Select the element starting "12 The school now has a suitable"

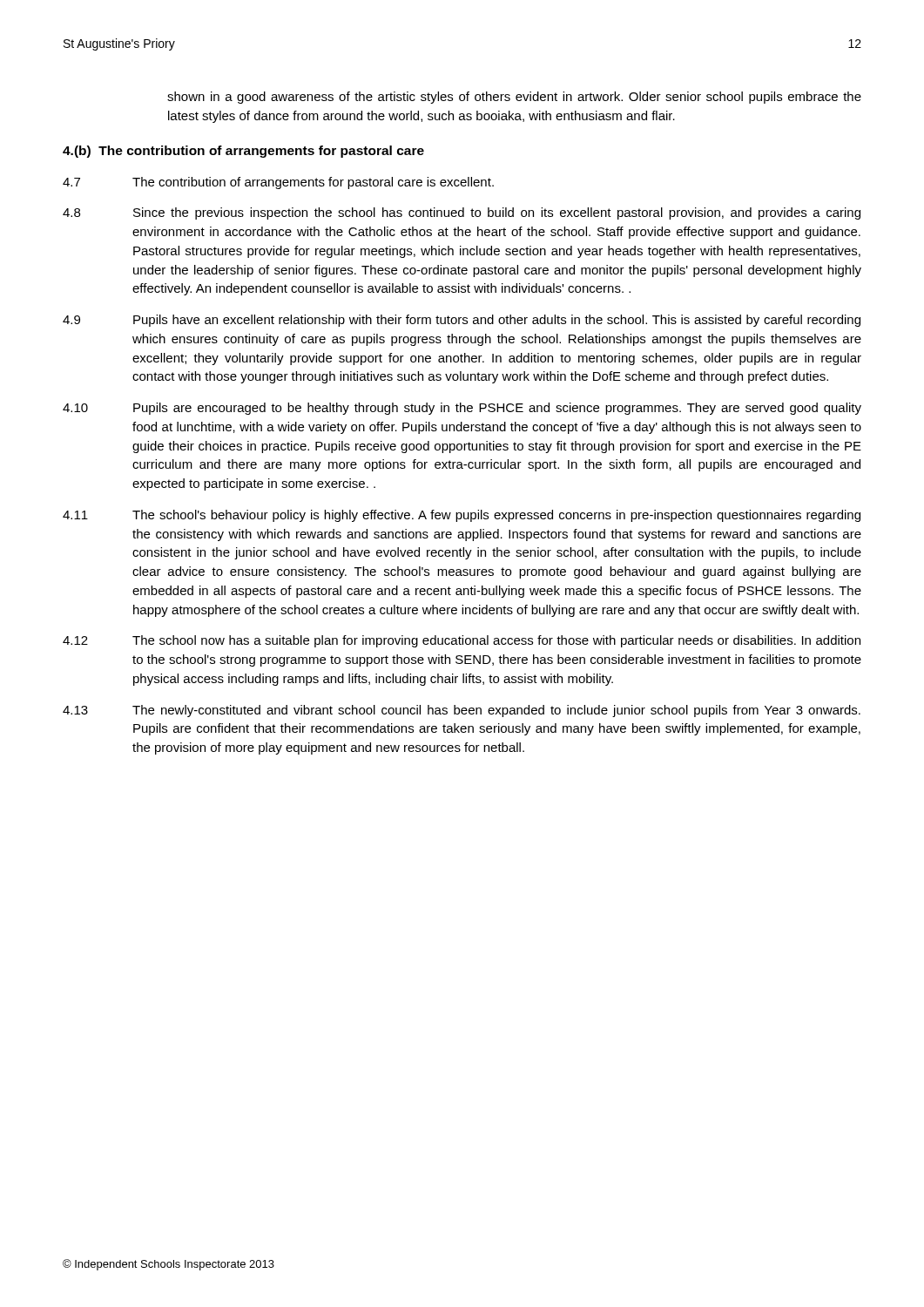click(462, 659)
